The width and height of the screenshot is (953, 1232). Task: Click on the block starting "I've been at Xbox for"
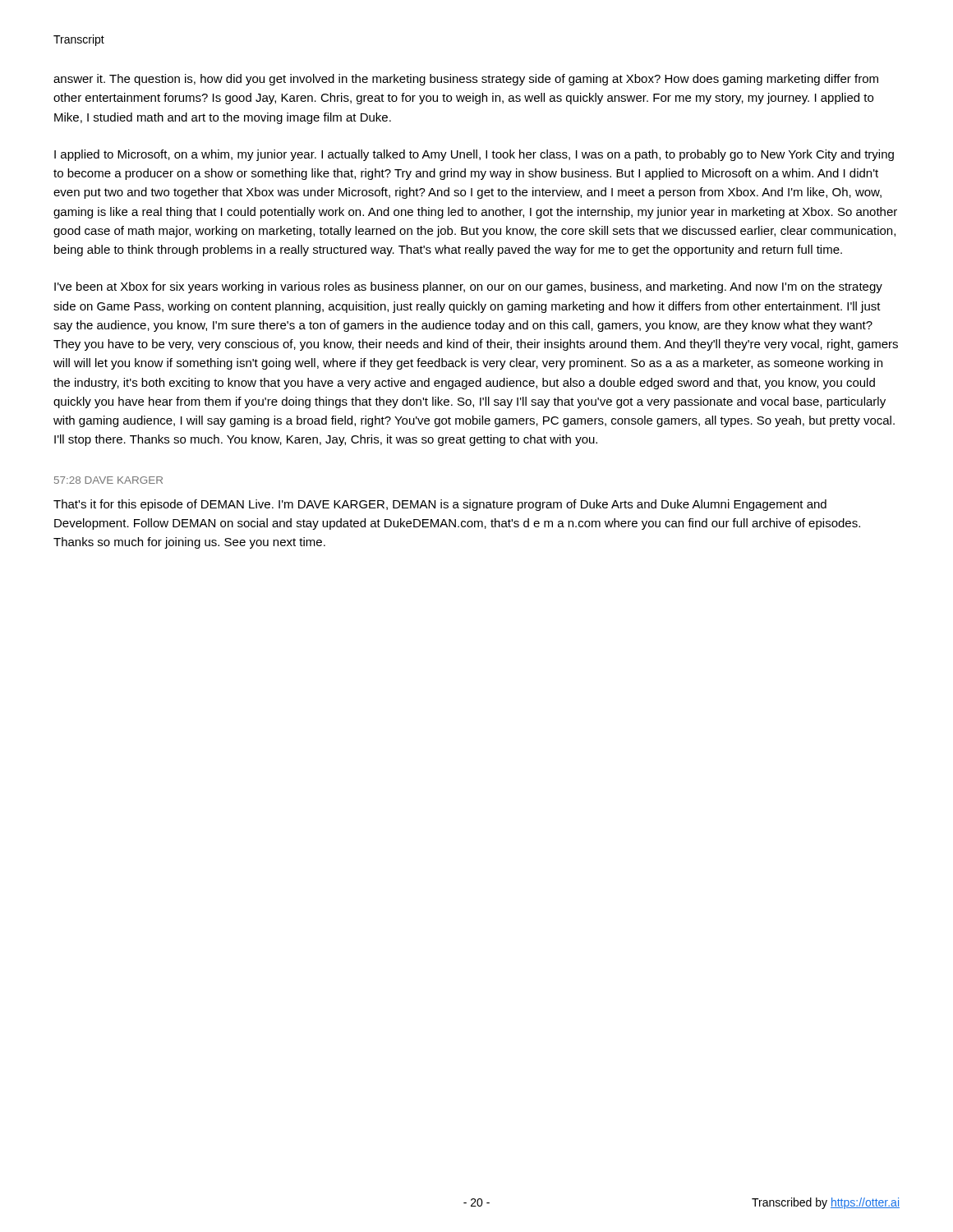[476, 363]
